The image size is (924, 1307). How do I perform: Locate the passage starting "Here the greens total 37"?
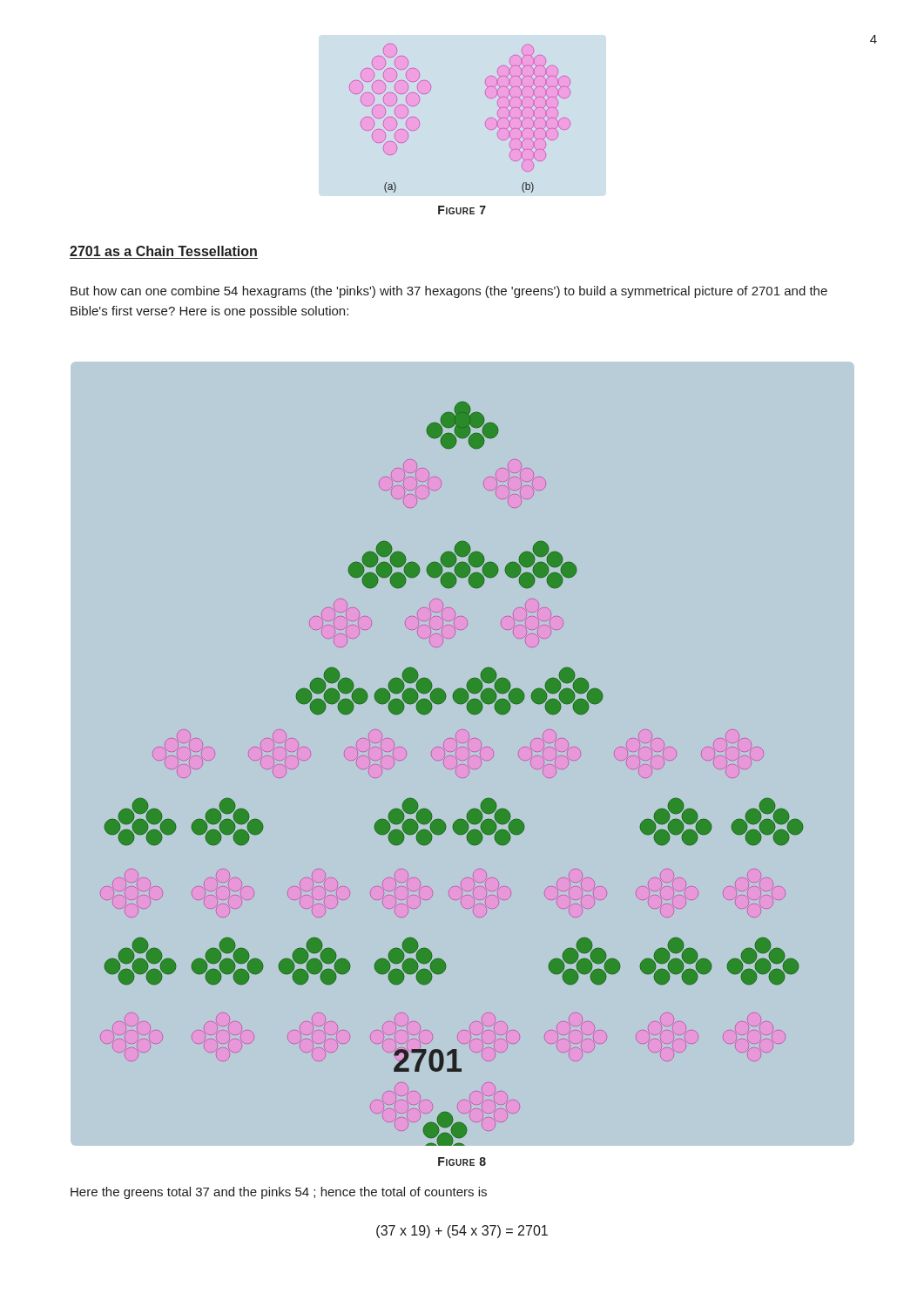(x=278, y=1192)
